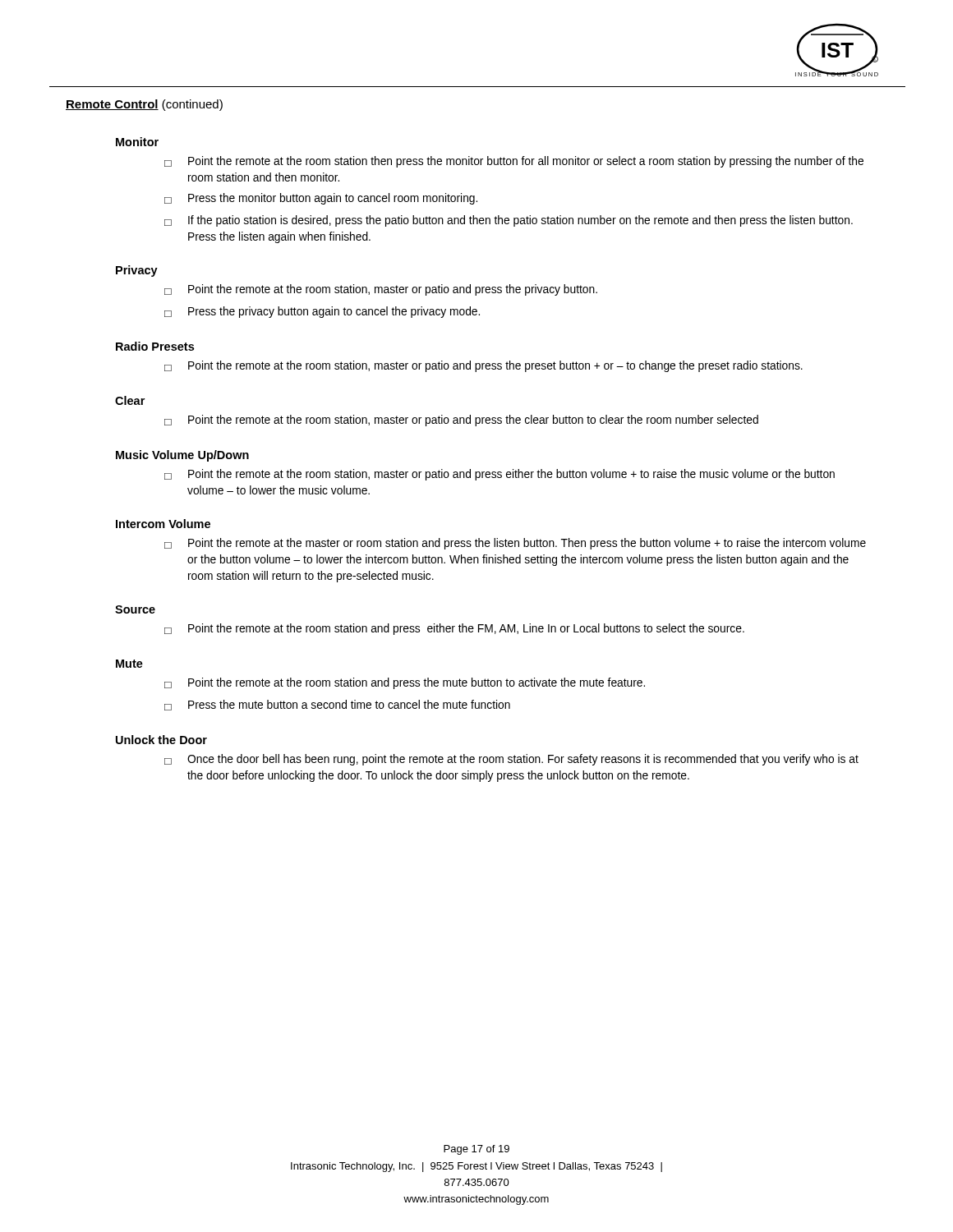Click on the logo

point(838,54)
